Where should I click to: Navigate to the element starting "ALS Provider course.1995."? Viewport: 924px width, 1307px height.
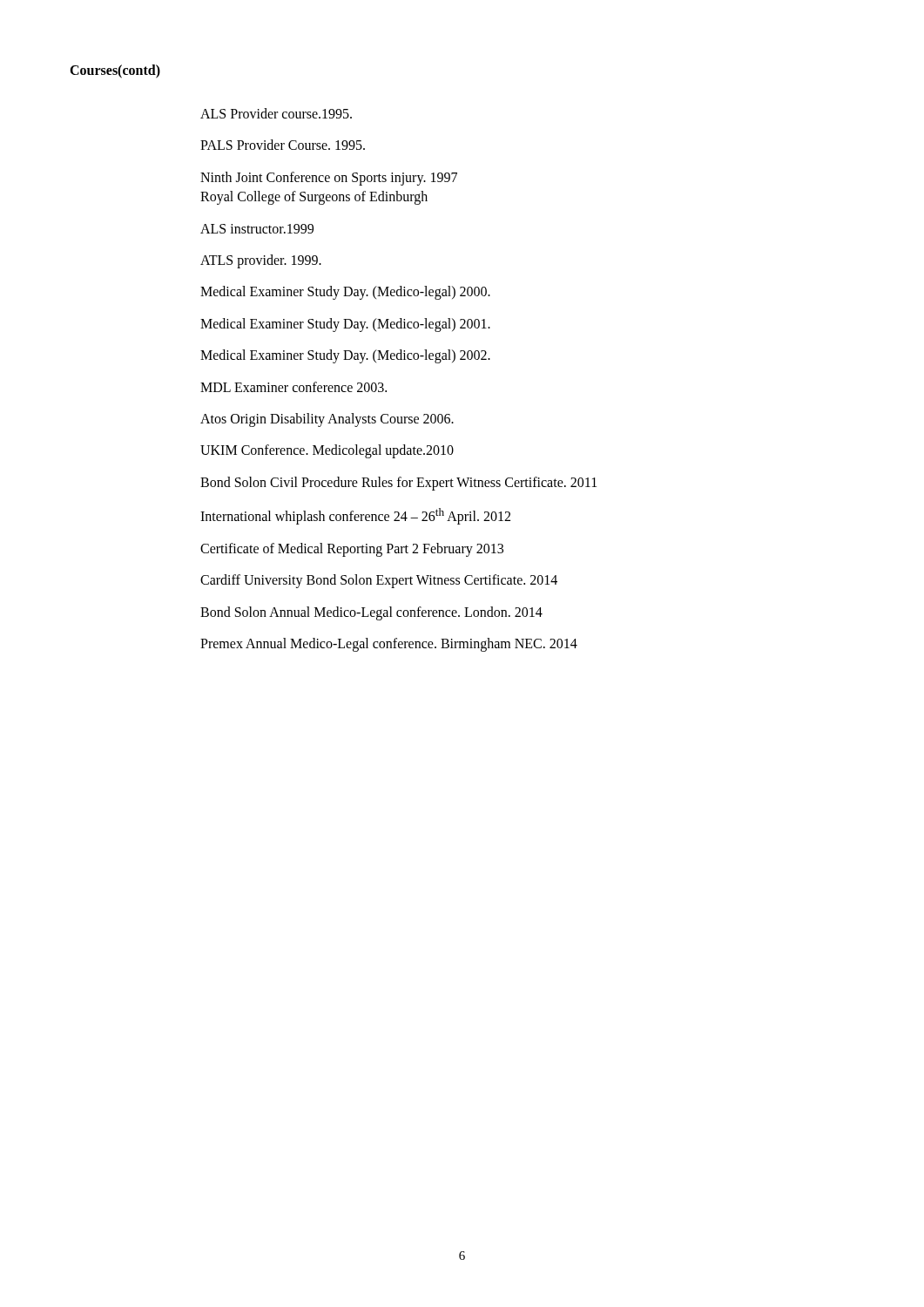[x=277, y=114]
